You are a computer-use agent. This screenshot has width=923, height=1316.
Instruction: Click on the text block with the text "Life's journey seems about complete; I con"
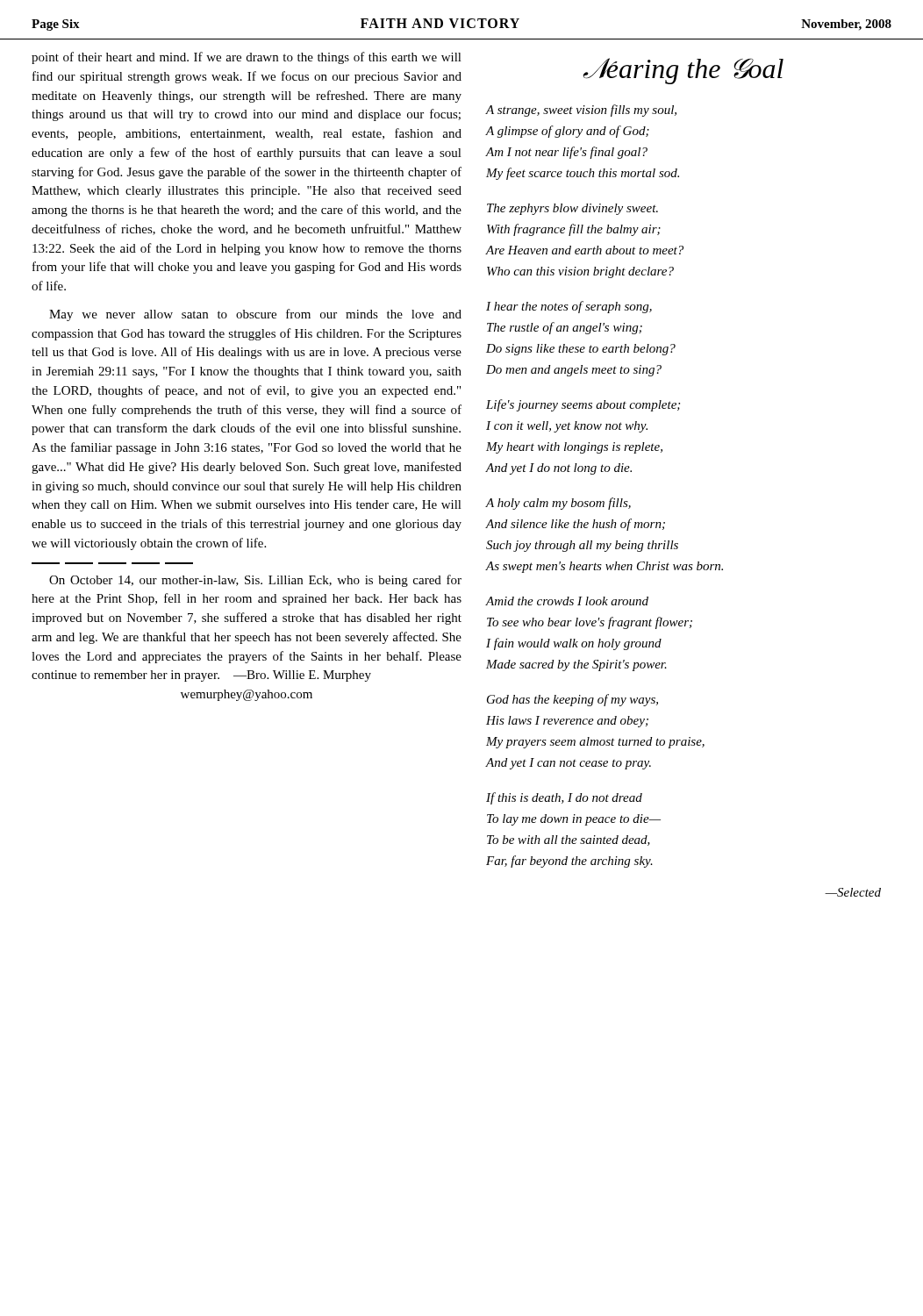[x=583, y=405]
